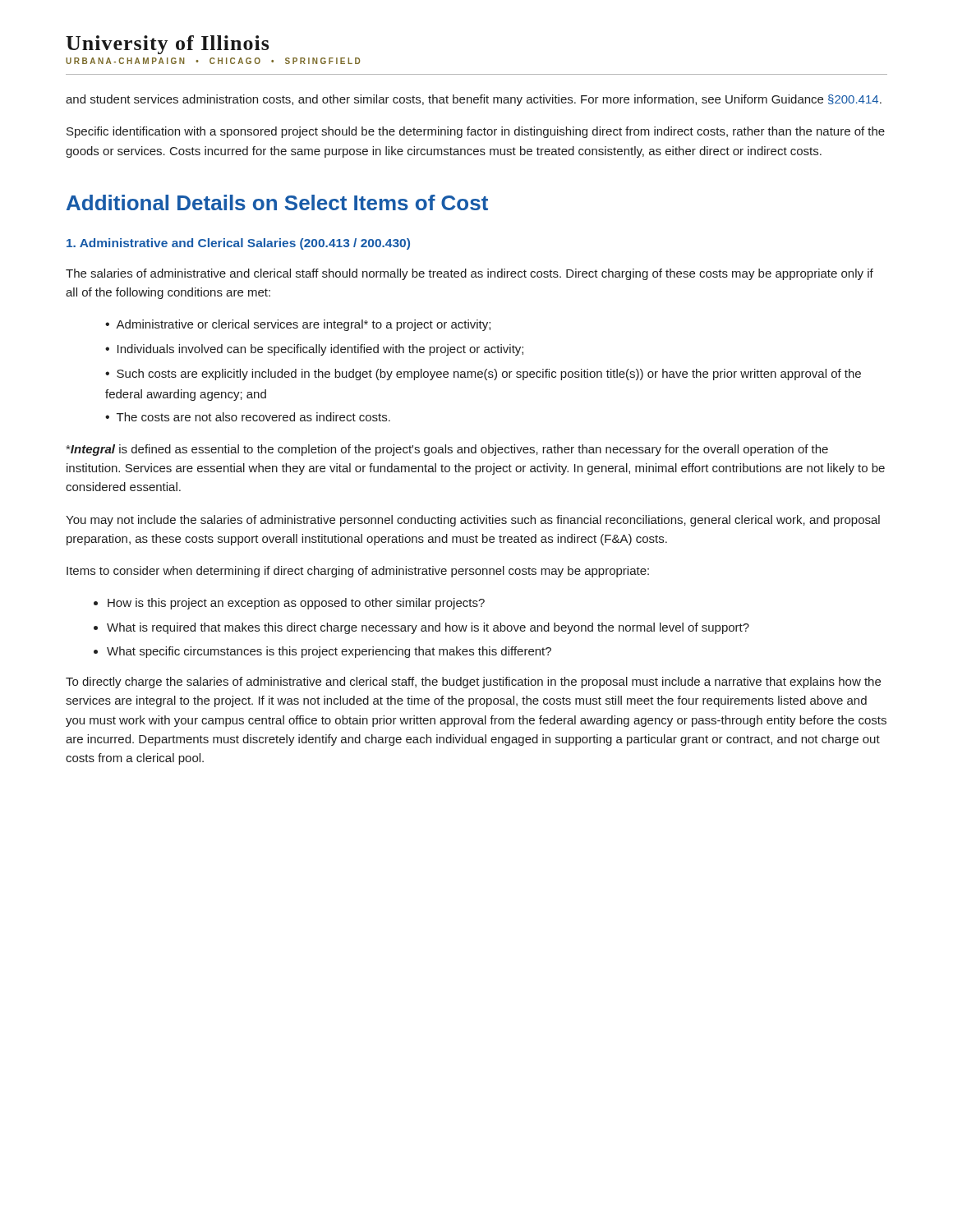Locate the element starting "and student services administration costs, and"
Screen dimensions: 1232x953
pyautogui.click(x=474, y=99)
